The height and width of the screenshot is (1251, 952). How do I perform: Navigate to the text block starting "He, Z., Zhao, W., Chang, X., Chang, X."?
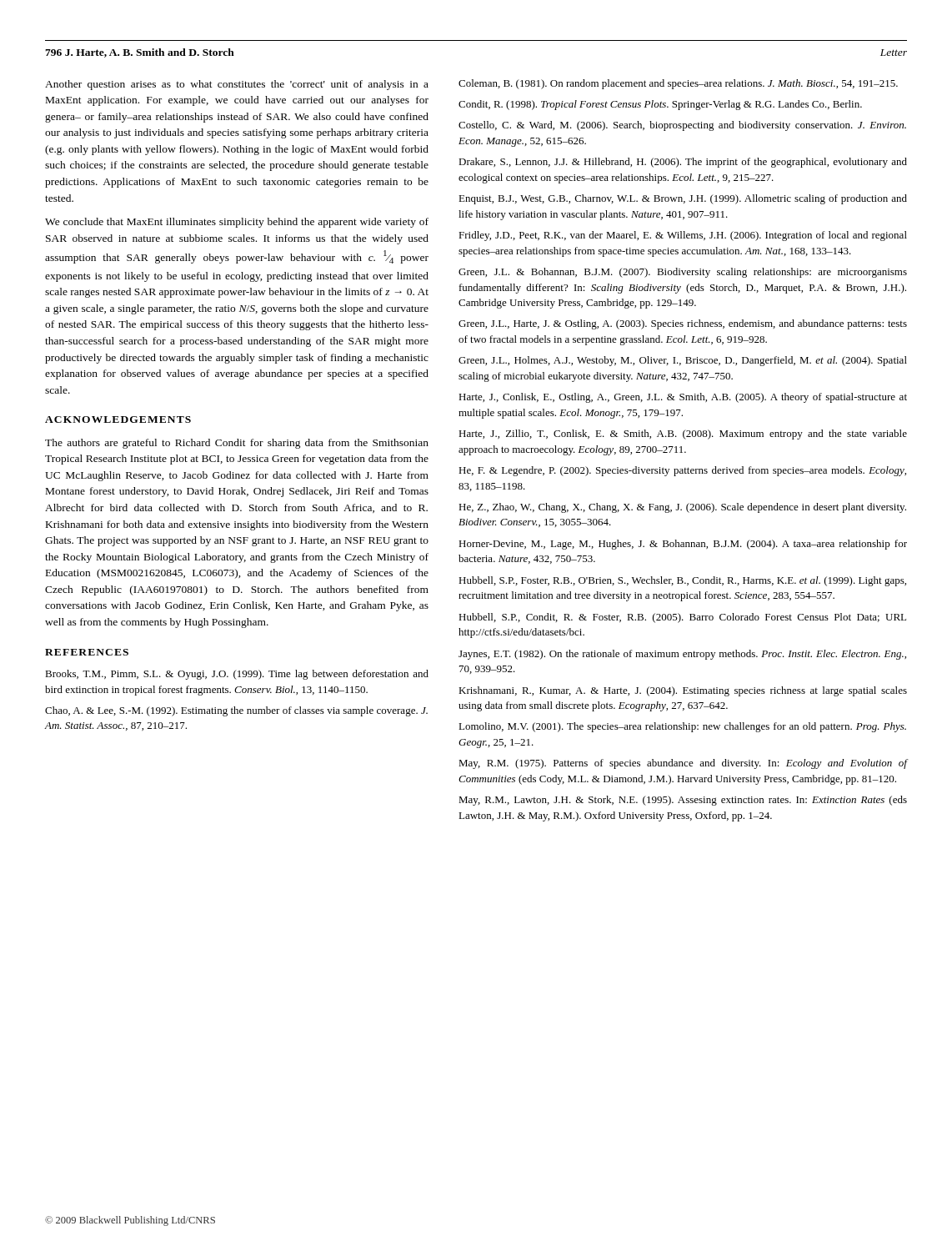(683, 514)
